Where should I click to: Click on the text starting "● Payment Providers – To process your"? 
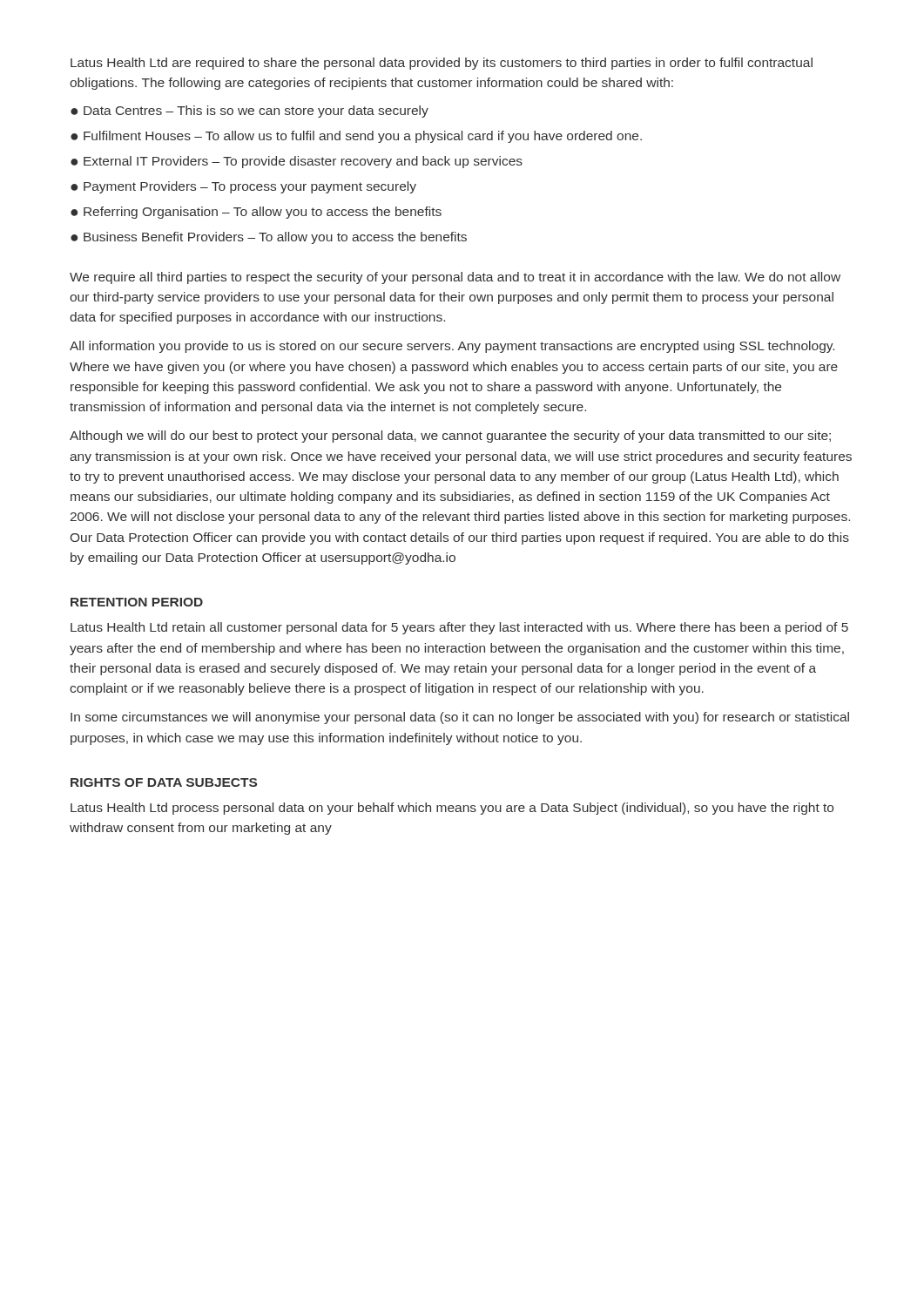[243, 187]
